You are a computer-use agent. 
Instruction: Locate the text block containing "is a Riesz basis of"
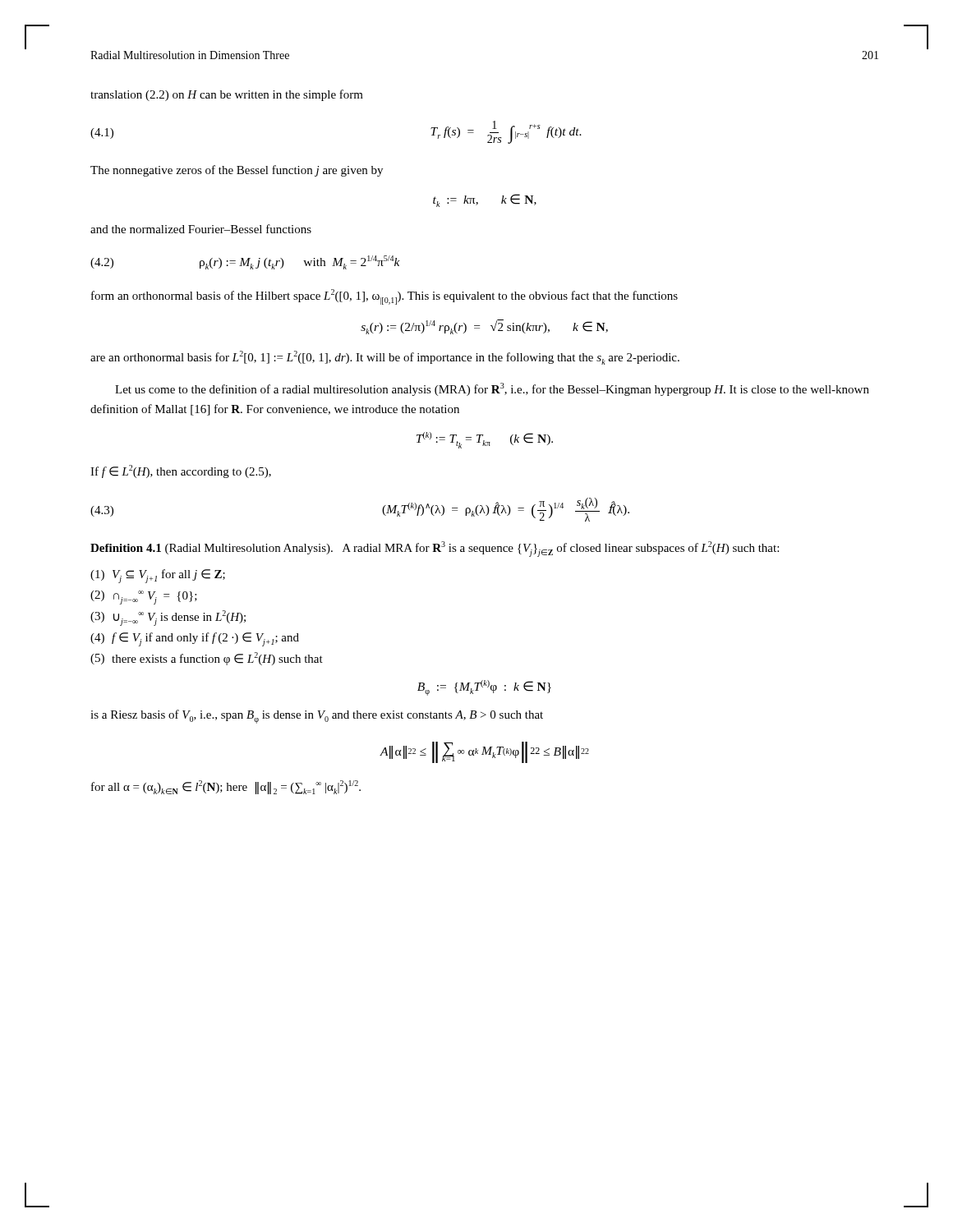317,716
